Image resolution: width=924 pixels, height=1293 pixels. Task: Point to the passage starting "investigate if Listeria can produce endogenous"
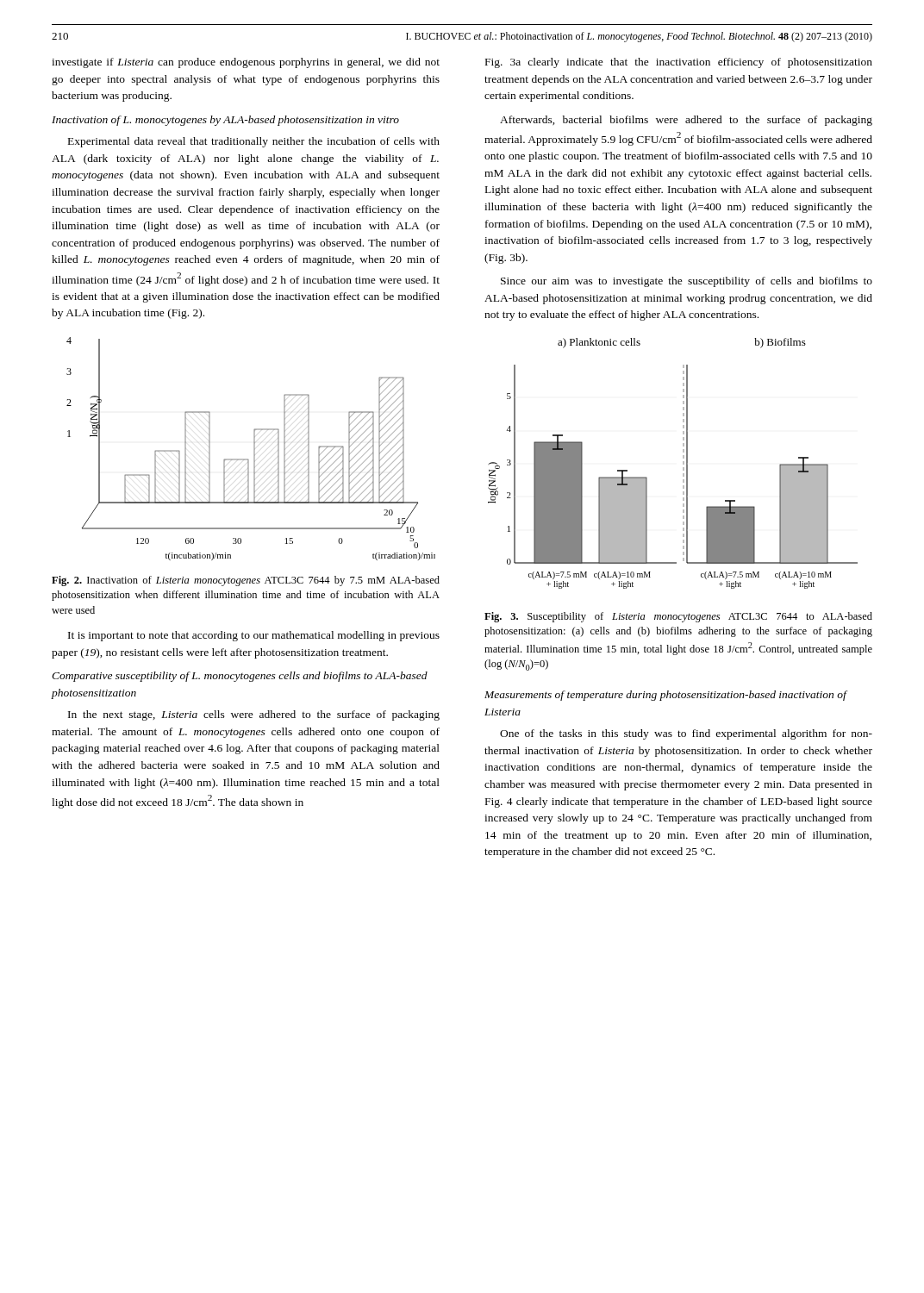(x=246, y=79)
